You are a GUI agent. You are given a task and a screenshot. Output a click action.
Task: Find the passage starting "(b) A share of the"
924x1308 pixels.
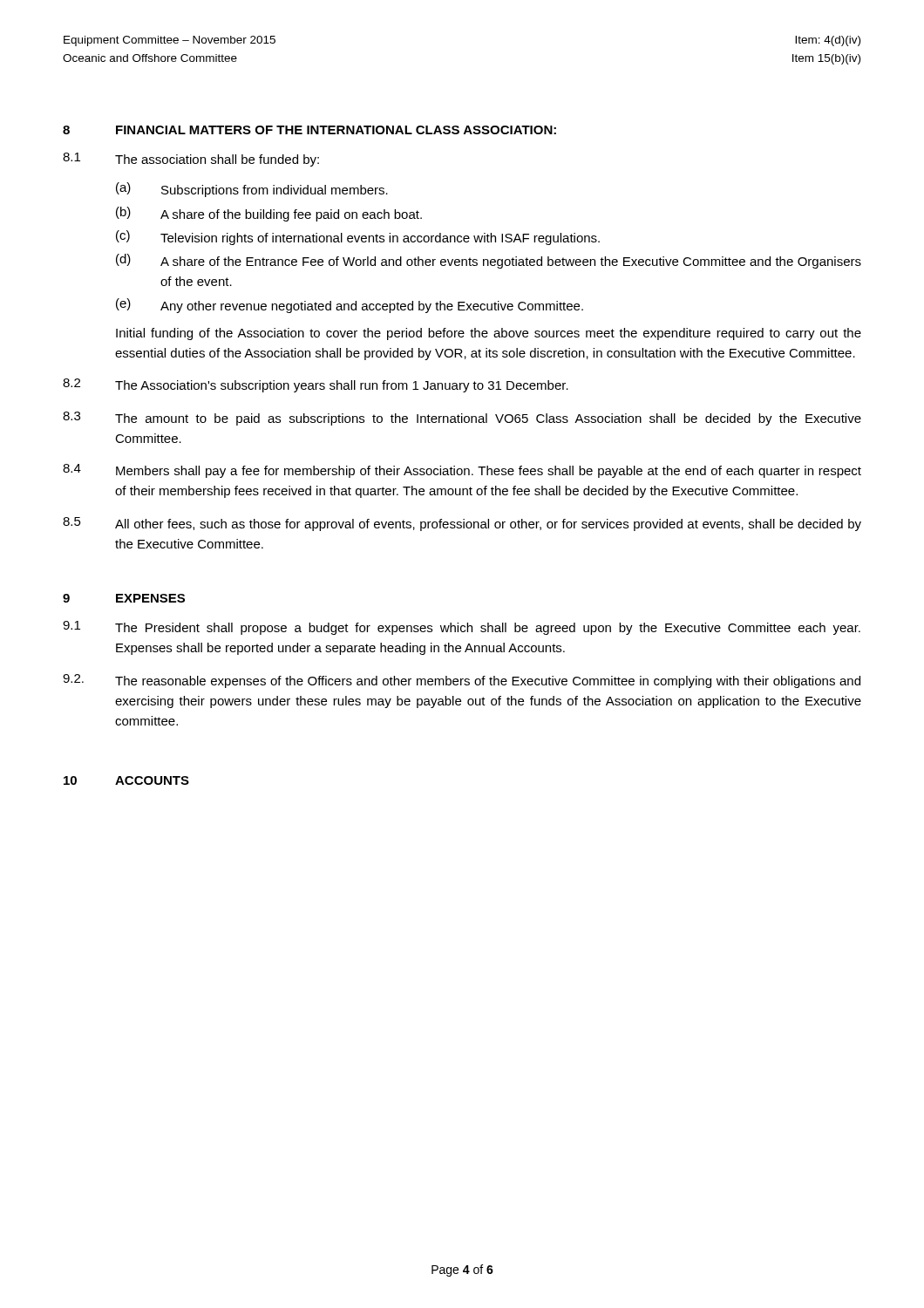(x=269, y=214)
